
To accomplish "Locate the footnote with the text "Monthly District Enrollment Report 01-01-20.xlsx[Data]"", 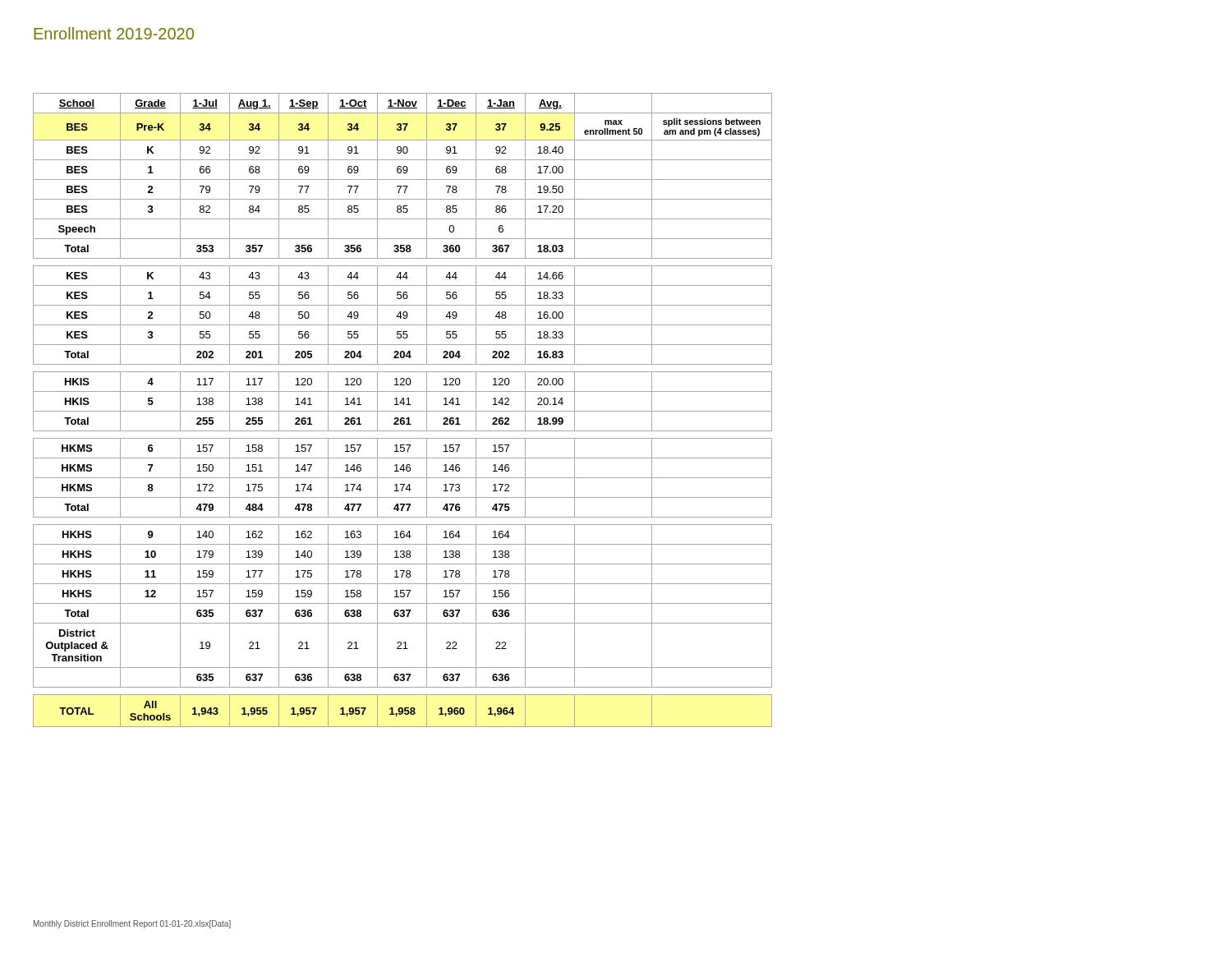I will coord(132,924).
